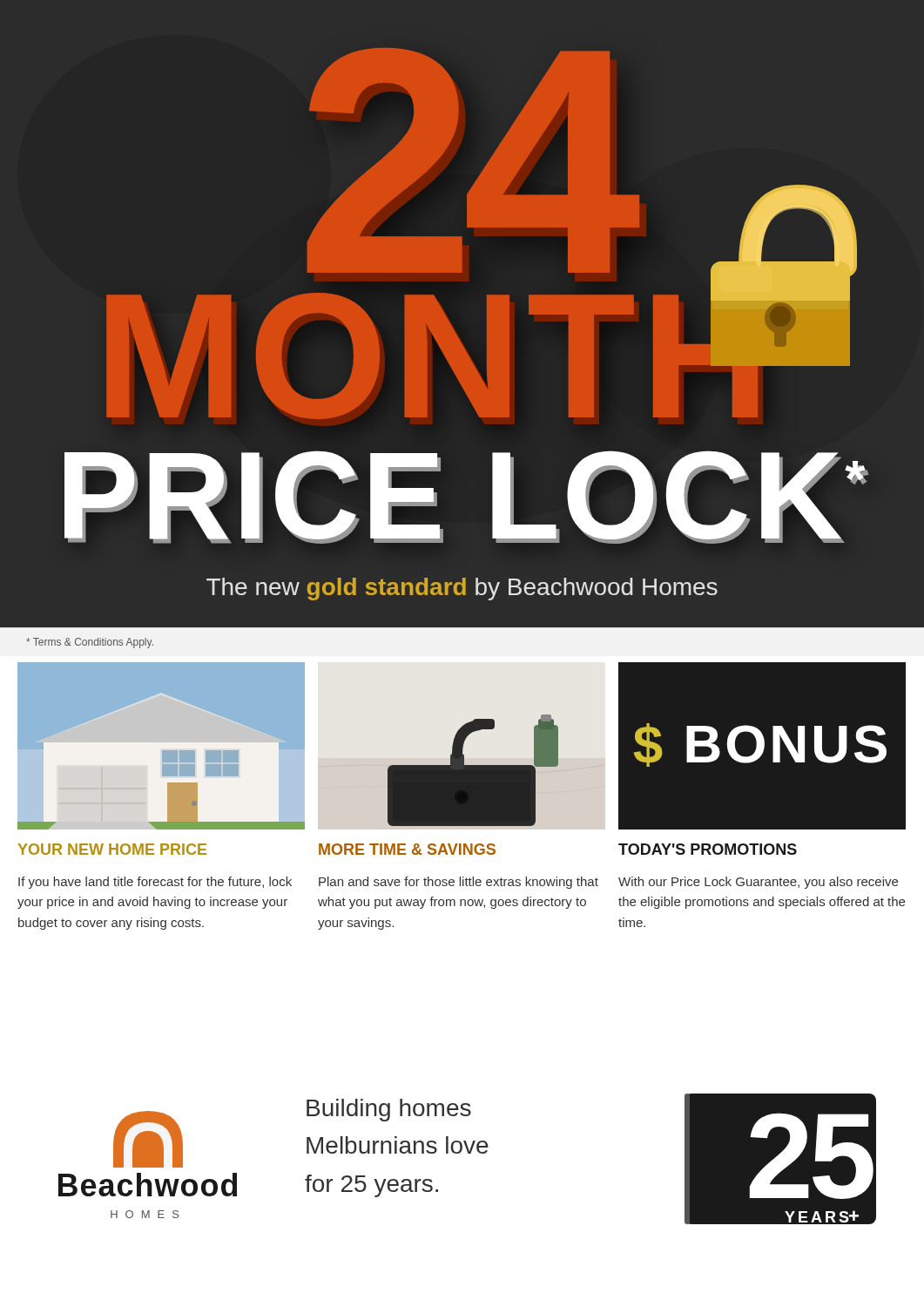Find the text block containing "If you have"
Viewport: 924px width, 1307px height.
pyautogui.click(x=155, y=902)
